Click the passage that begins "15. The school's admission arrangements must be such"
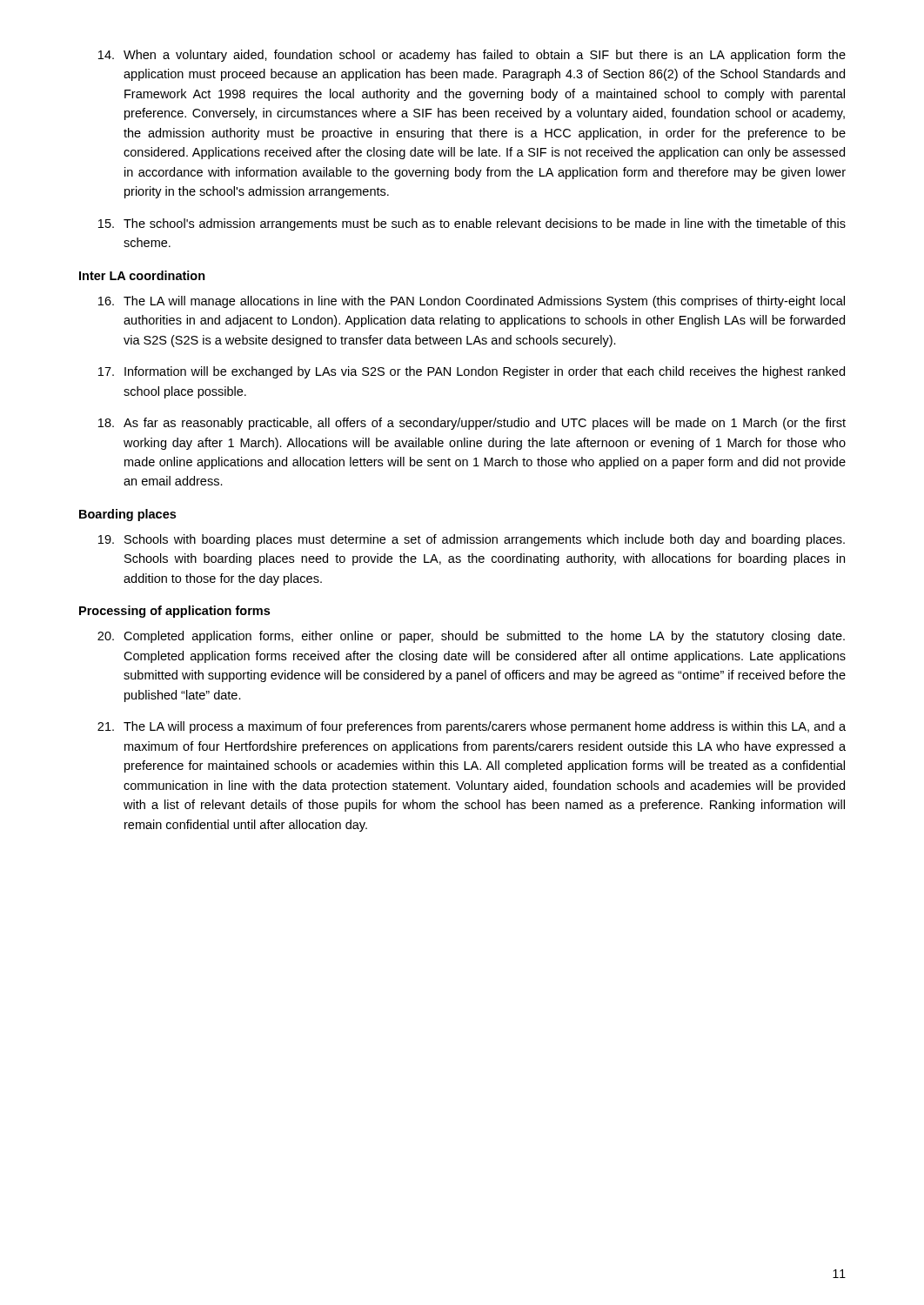The width and height of the screenshot is (924, 1305). [x=462, y=233]
